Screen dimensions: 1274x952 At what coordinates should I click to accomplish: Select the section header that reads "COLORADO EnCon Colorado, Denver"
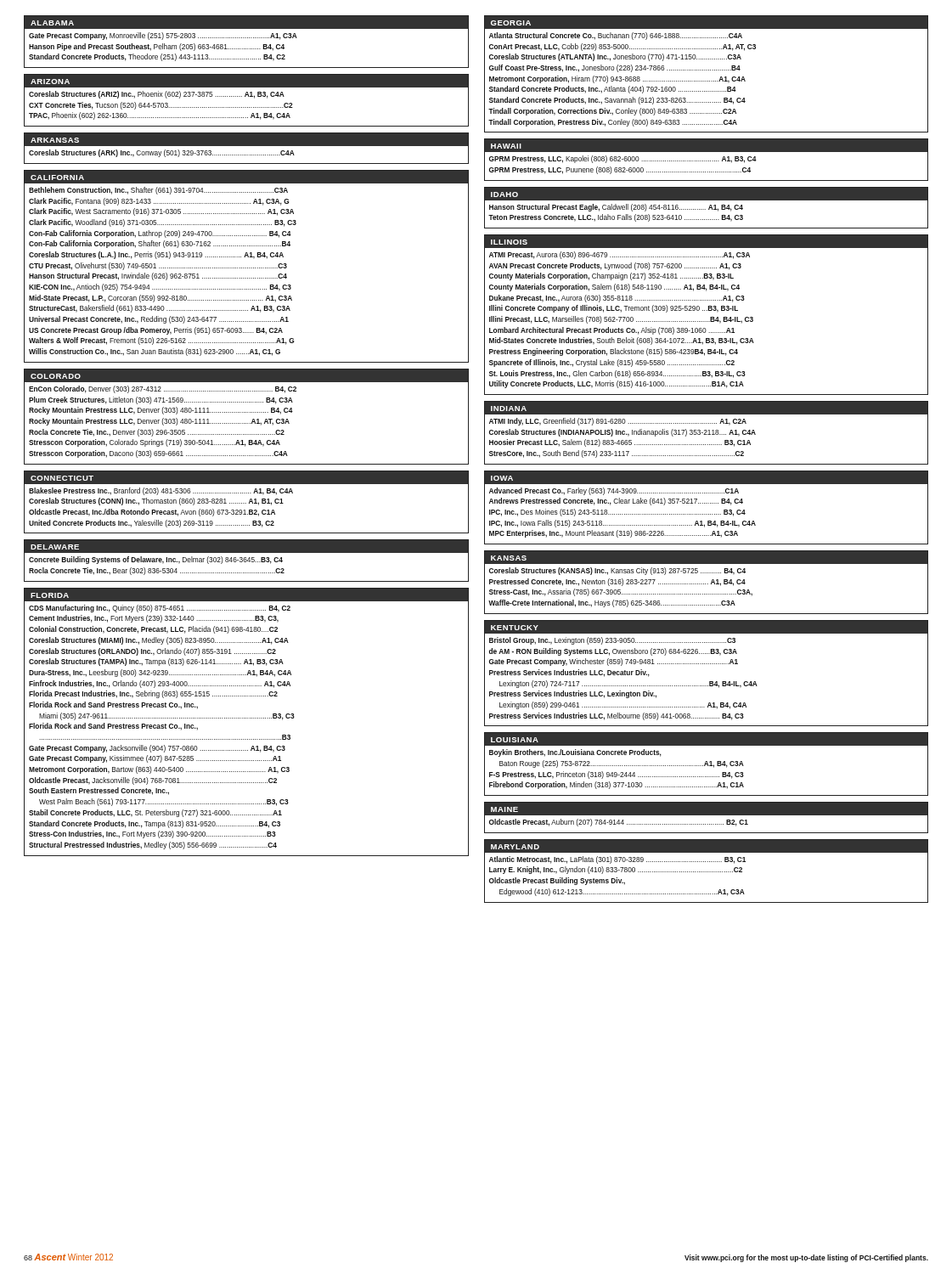point(246,416)
